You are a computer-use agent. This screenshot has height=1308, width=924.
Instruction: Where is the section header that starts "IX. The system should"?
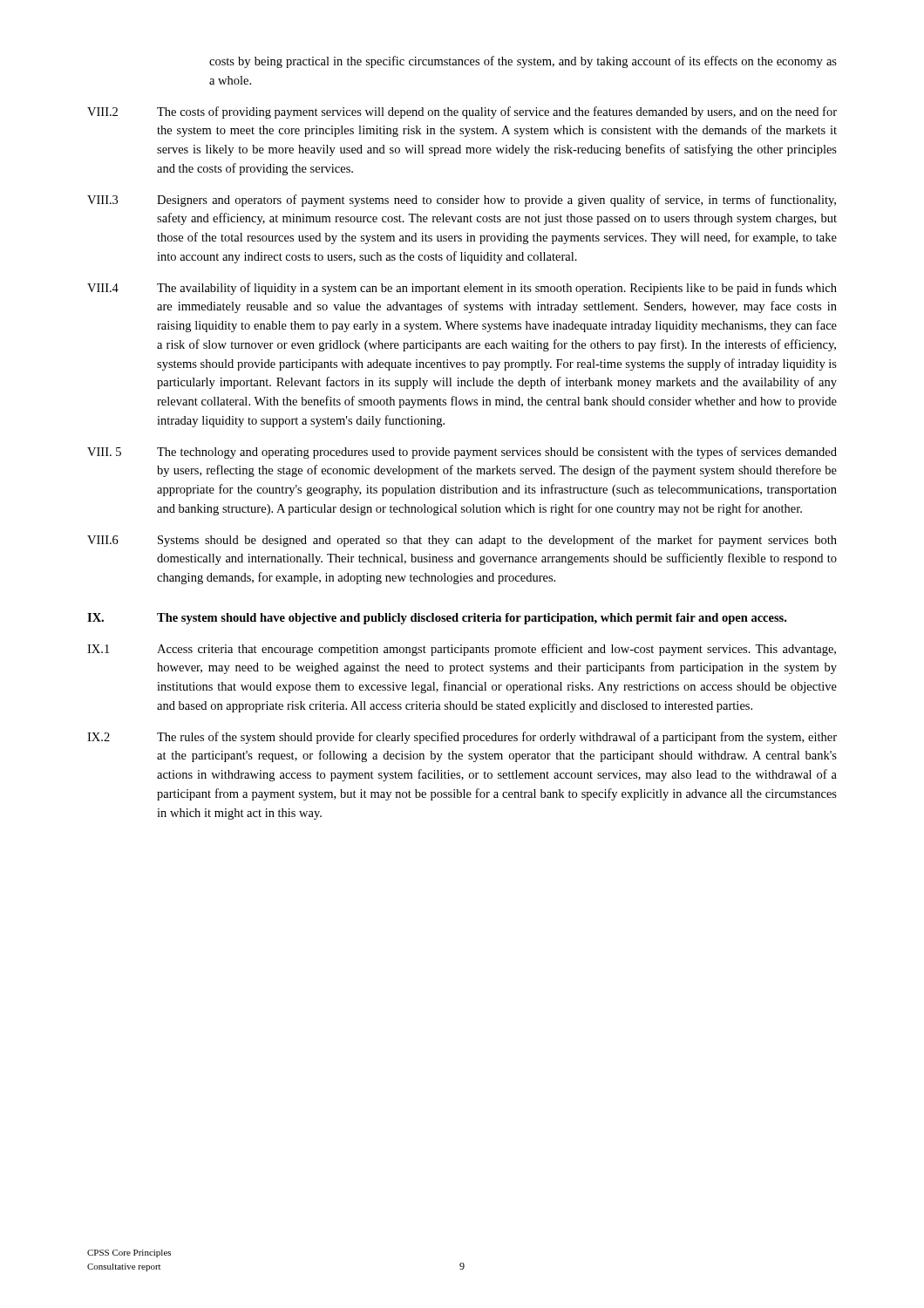[462, 618]
